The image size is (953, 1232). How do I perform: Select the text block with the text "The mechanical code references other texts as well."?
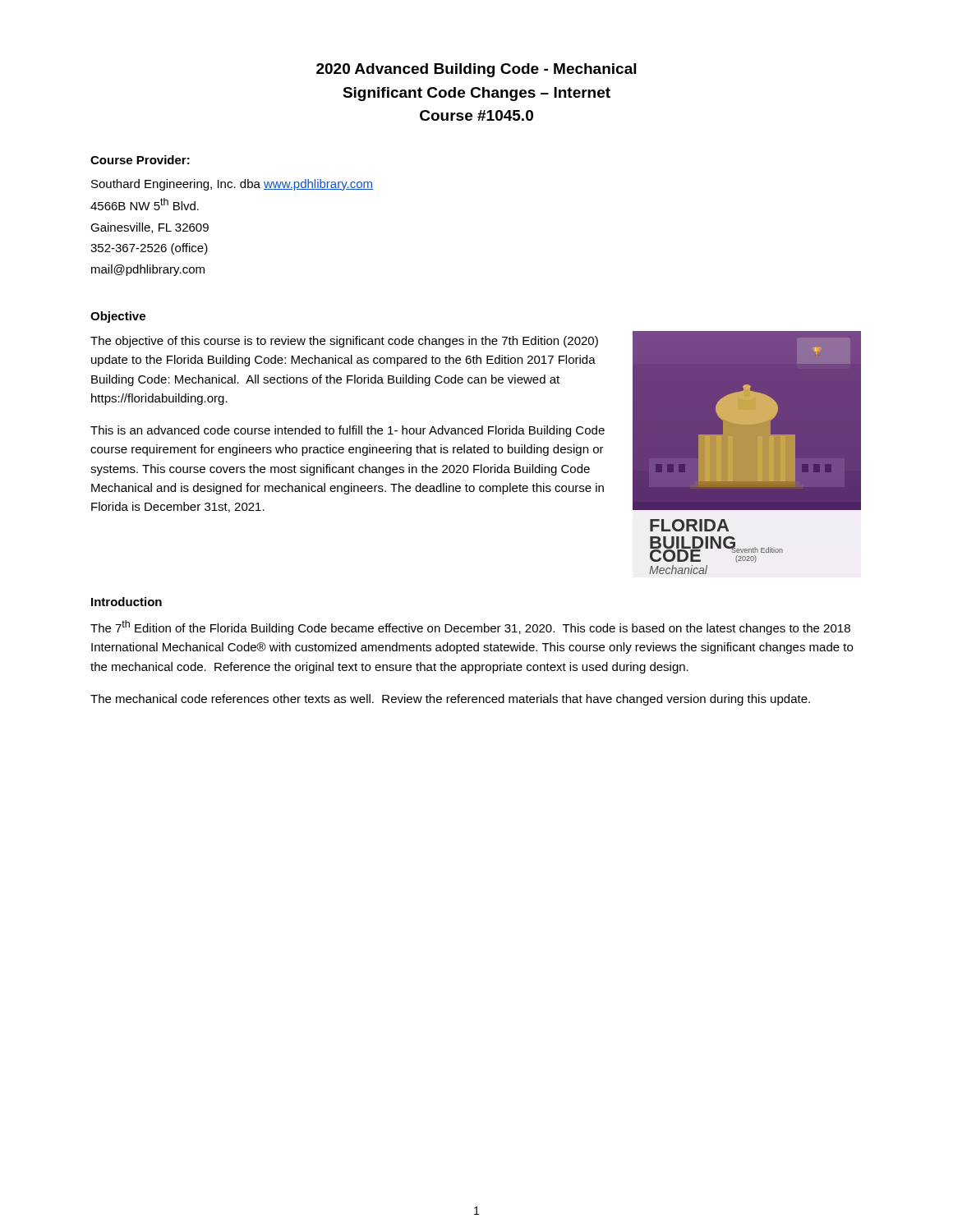(451, 698)
